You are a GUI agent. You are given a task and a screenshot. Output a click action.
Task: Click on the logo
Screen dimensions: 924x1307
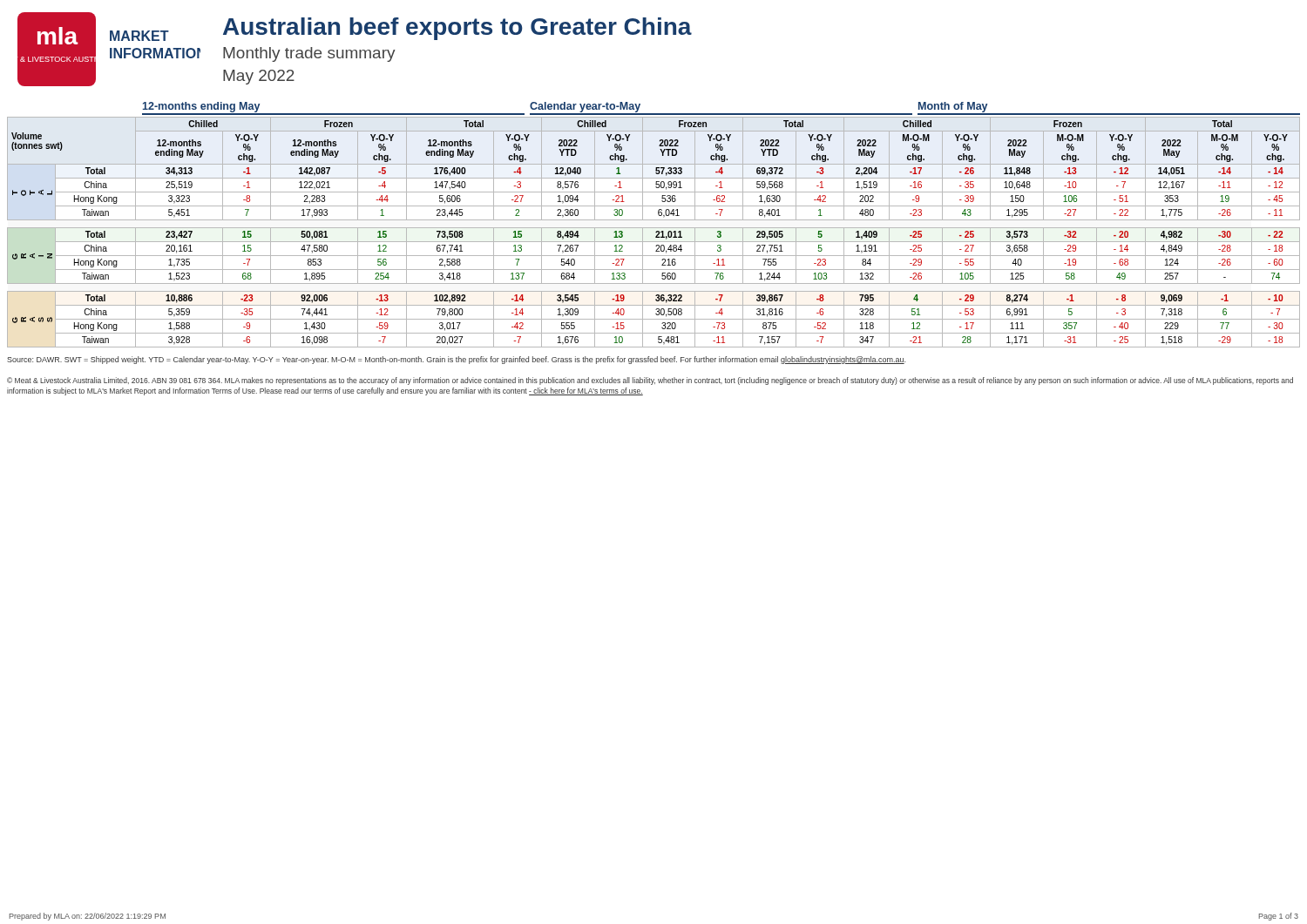109,50
